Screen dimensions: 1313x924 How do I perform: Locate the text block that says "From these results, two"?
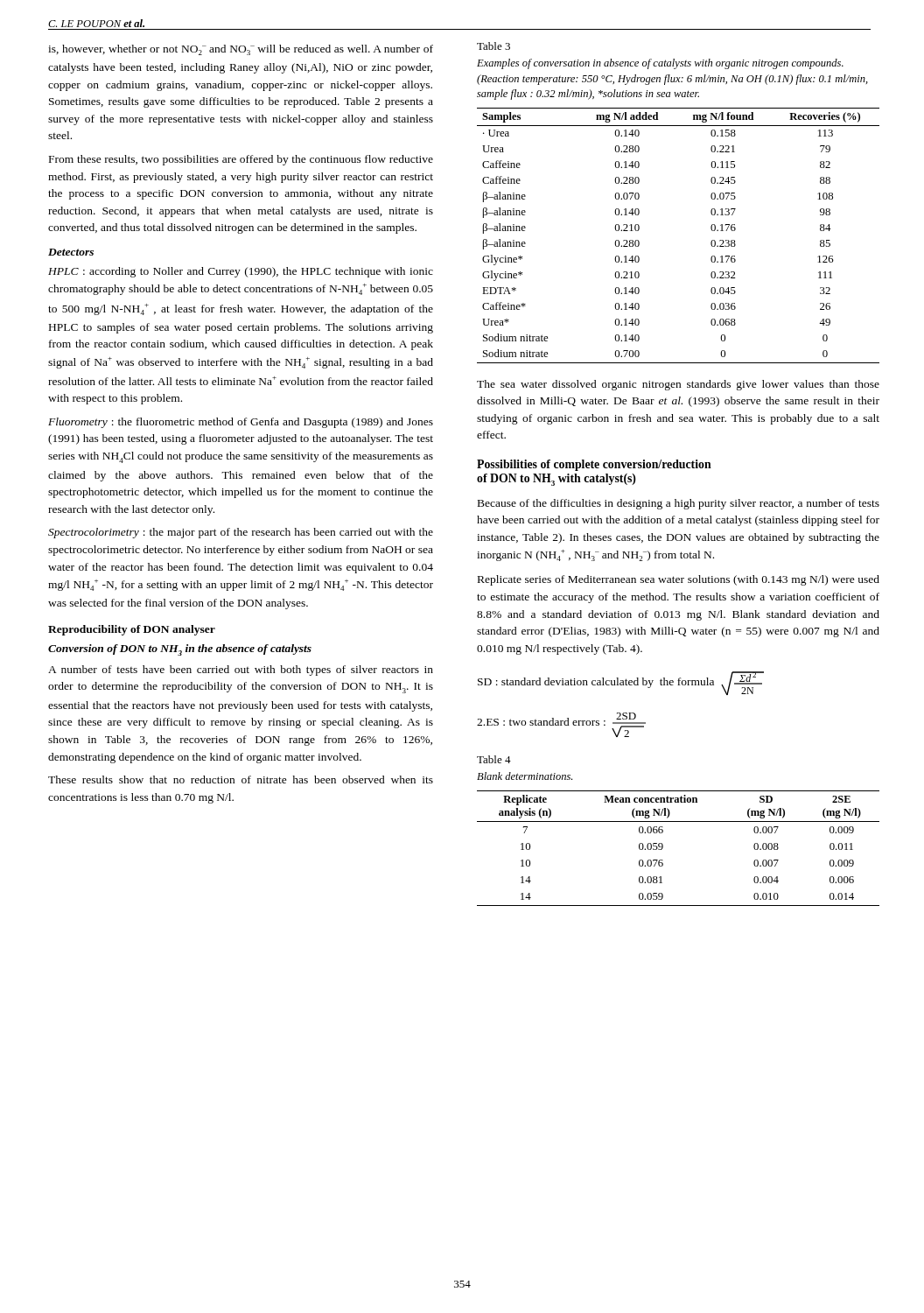[241, 193]
